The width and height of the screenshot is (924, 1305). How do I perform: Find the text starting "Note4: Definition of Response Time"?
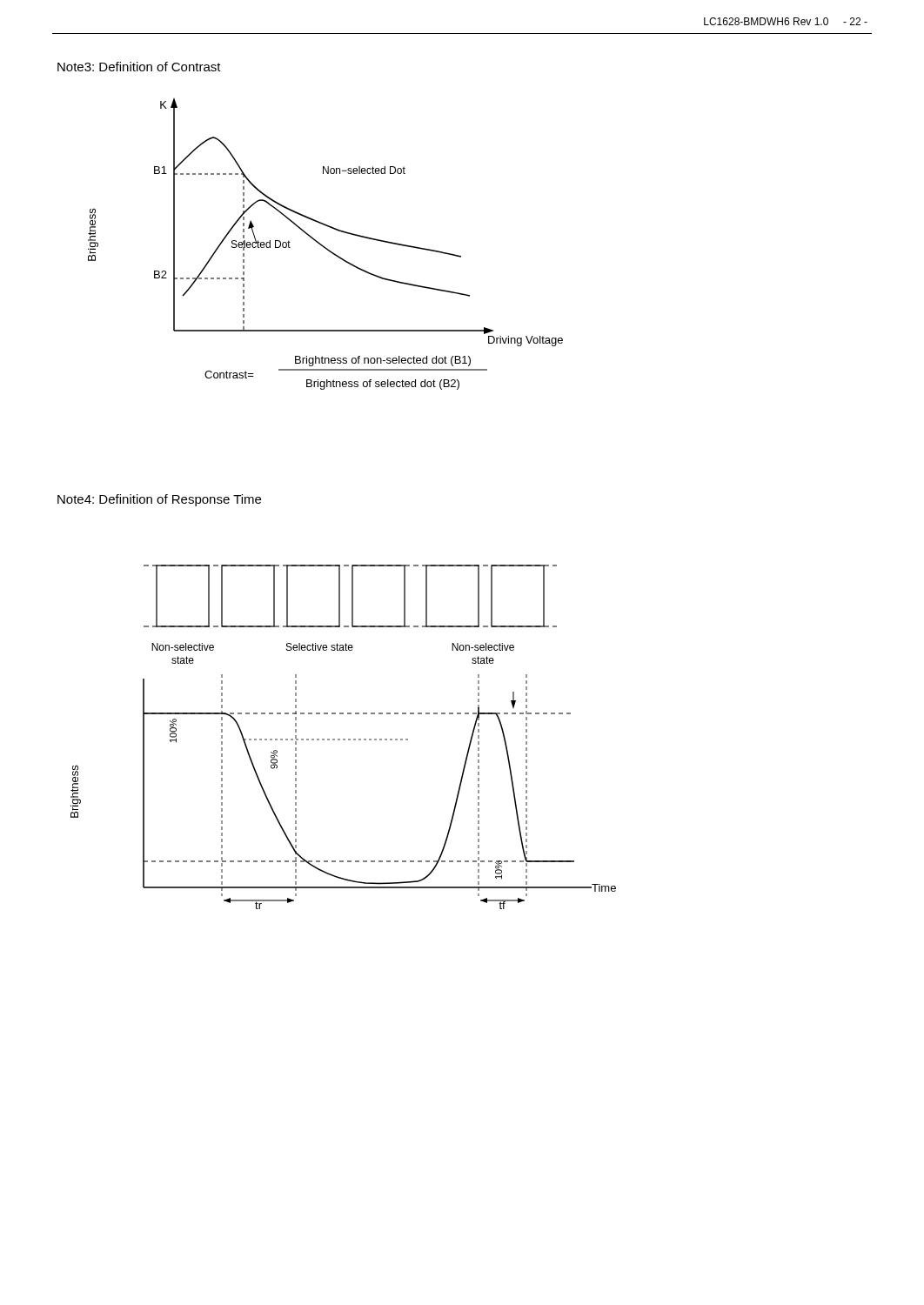point(159,499)
